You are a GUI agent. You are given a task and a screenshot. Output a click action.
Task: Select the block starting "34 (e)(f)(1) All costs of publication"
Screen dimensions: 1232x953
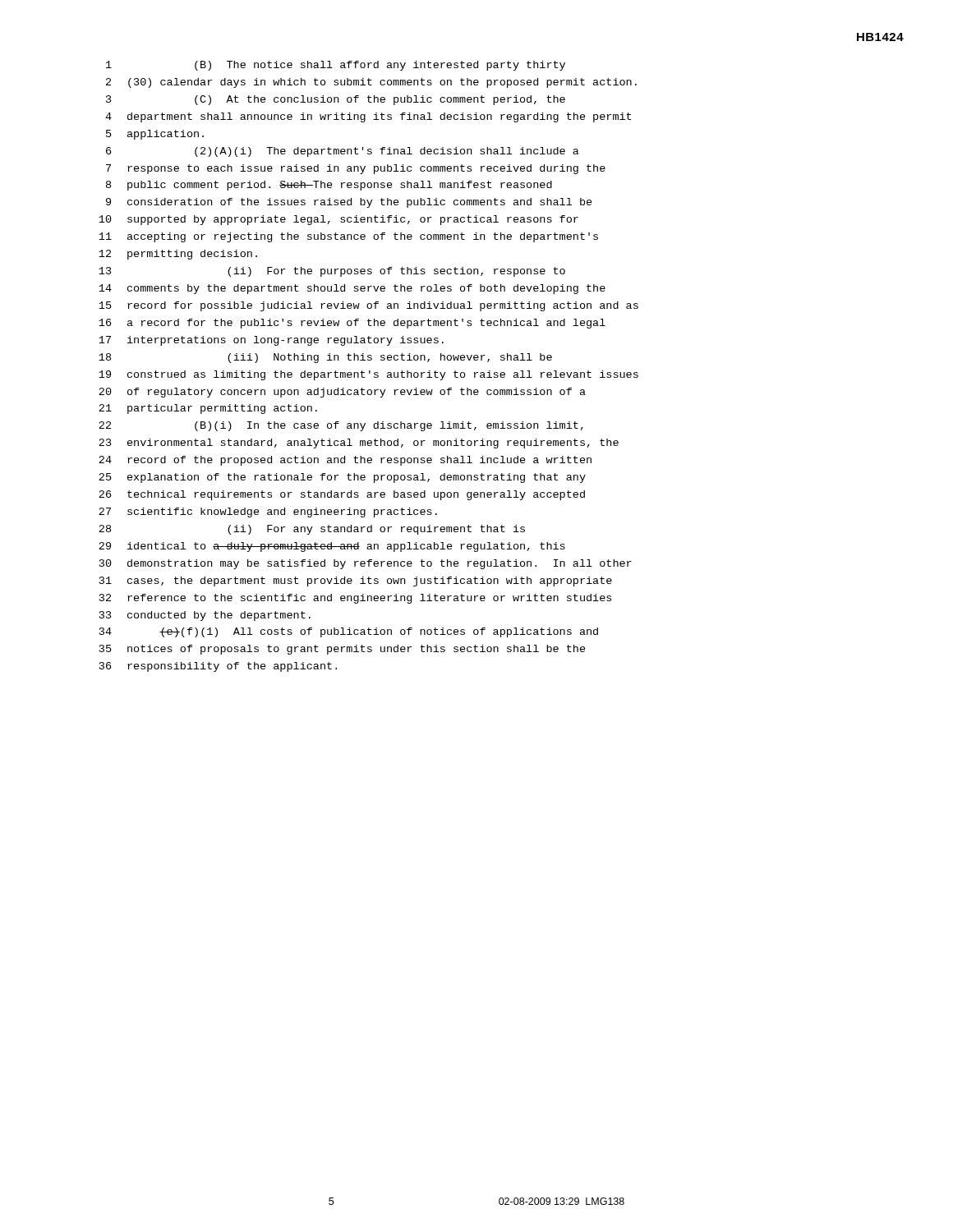(x=485, y=633)
